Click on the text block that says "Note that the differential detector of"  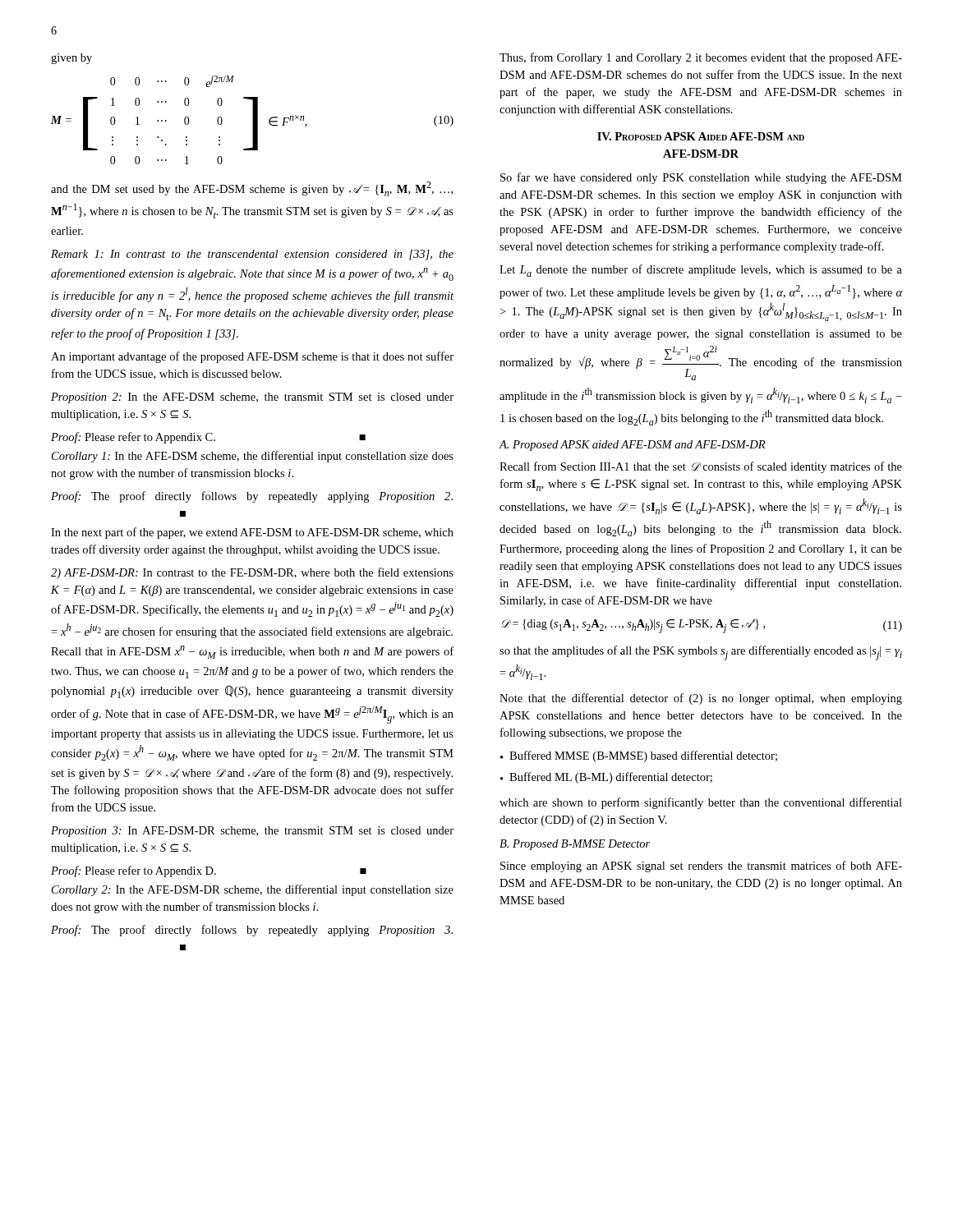tap(701, 716)
